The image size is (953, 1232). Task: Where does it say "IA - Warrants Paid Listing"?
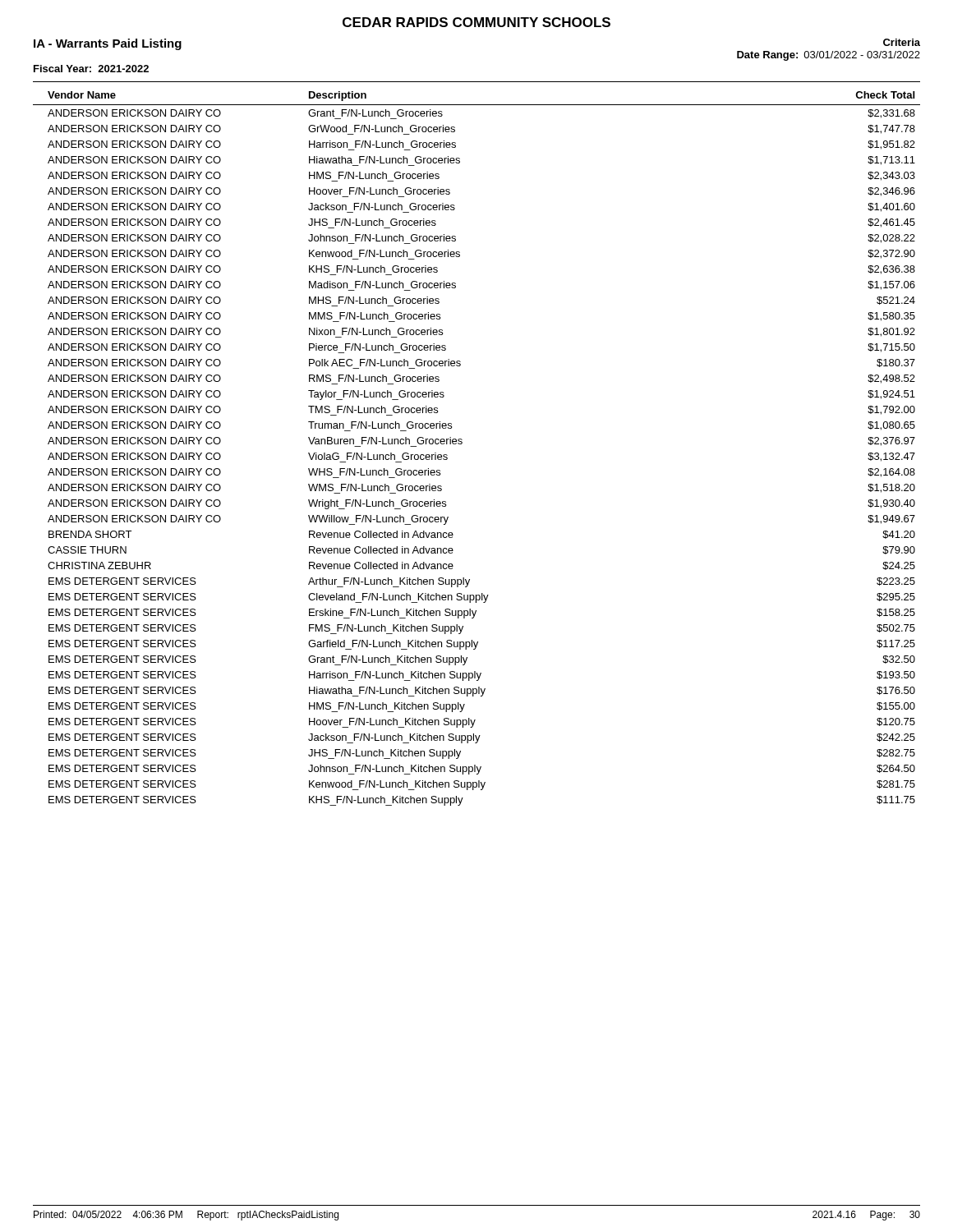point(107,43)
